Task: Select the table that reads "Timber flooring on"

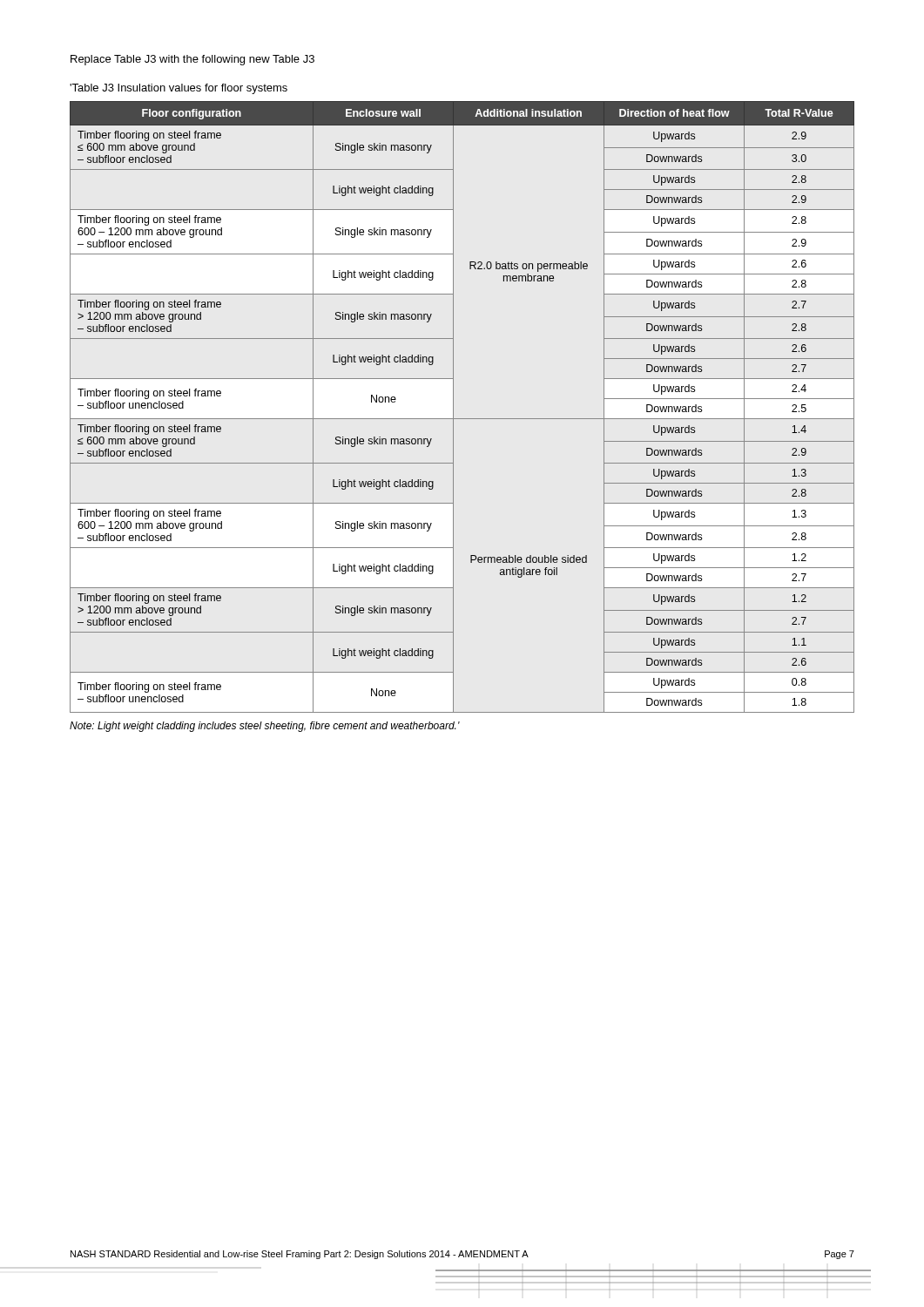Action: coord(462,407)
